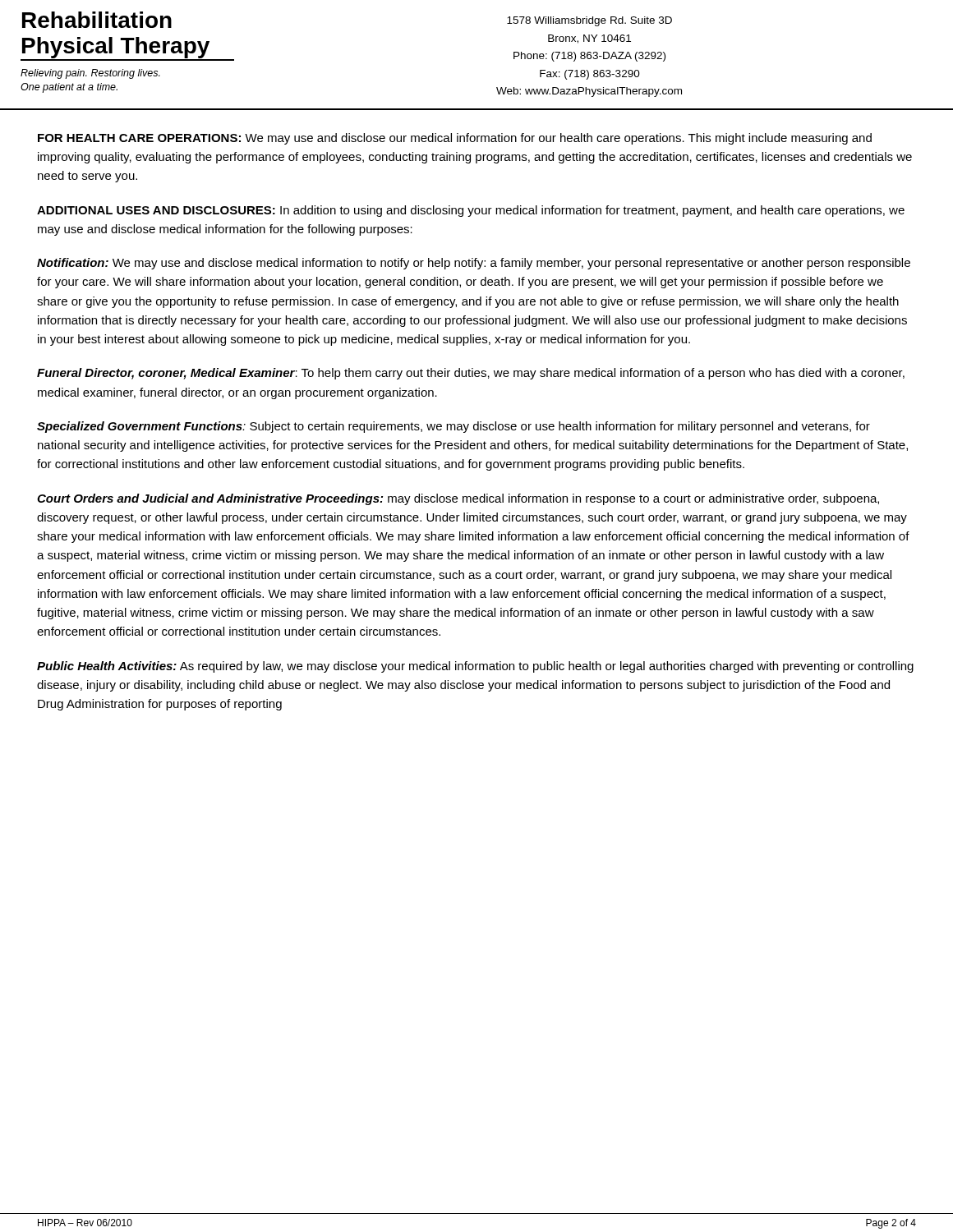Click on the region starting "Specialized Government Functions: Subject to certain requirements, we"
The height and width of the screenshot is (1232, 953).
pyautogui.click(x=473, y=445)
